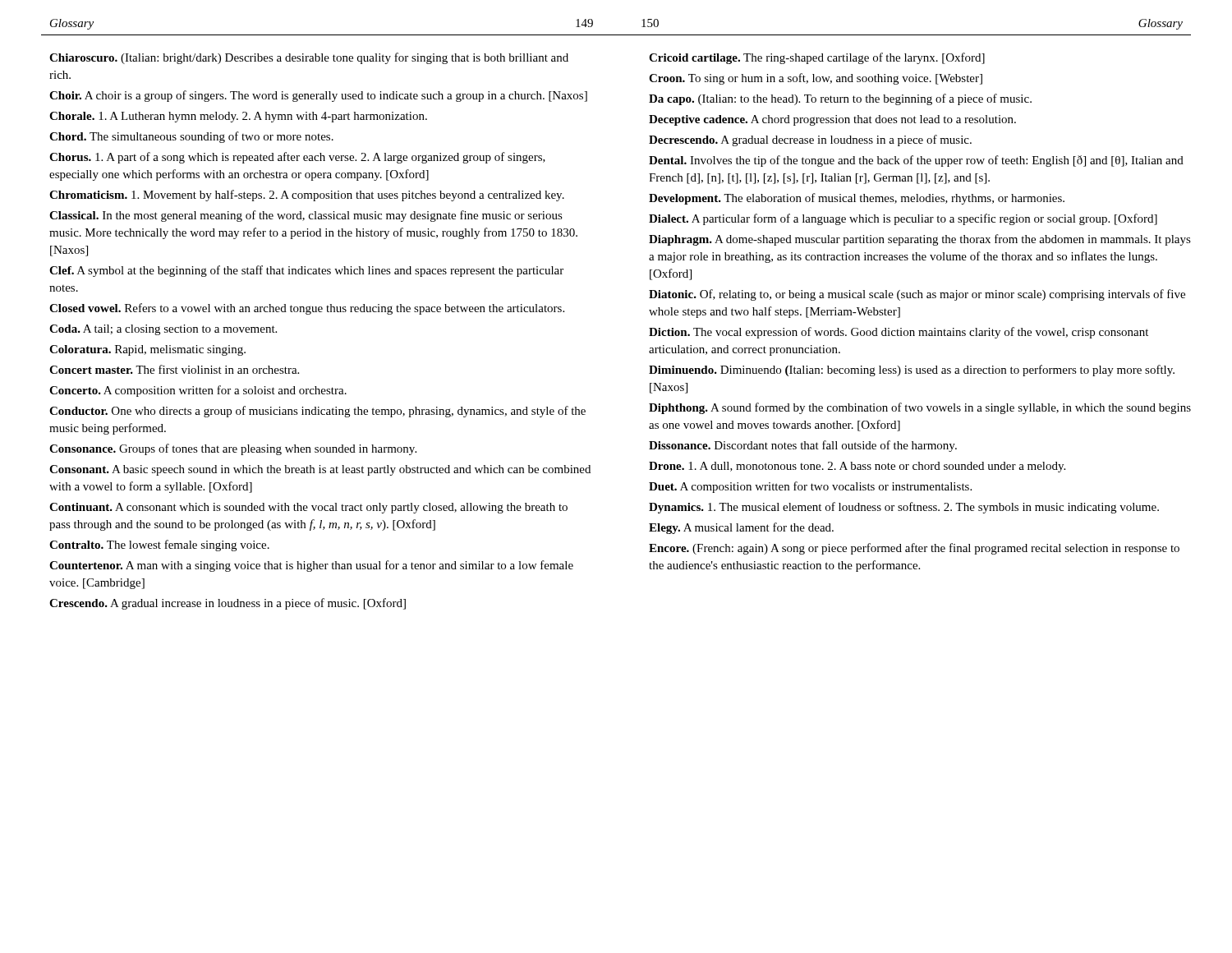The image size is (1232, 953).
Task: Find the text starting "Cricoid cartilage. The ring-shaped"
Action: [817, 57]
